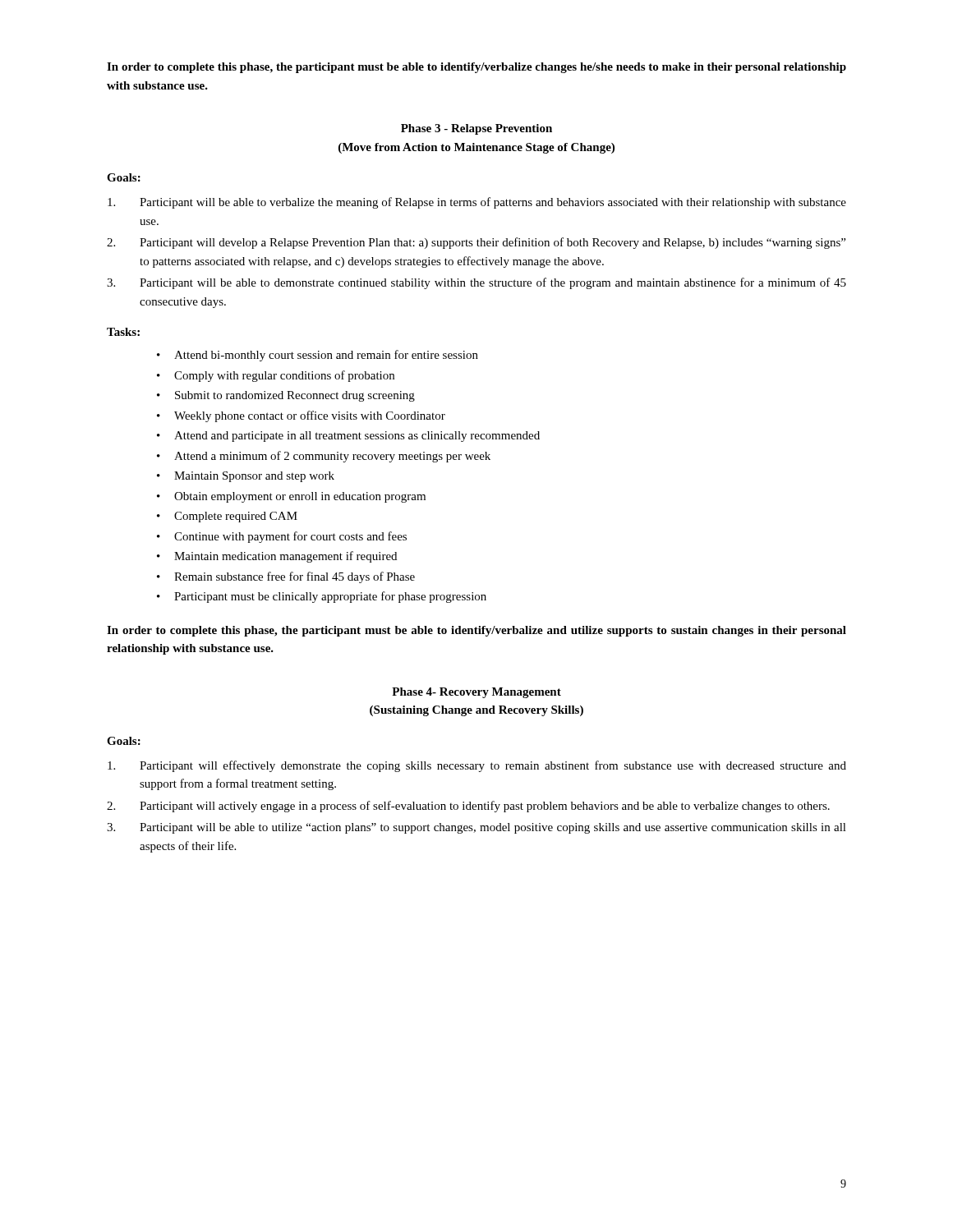The height and width of the screenshot is (1232, 953).
Task: Where is the passage that starts "Weekly phone contact or office visits with"?
Action: [310, 415]
